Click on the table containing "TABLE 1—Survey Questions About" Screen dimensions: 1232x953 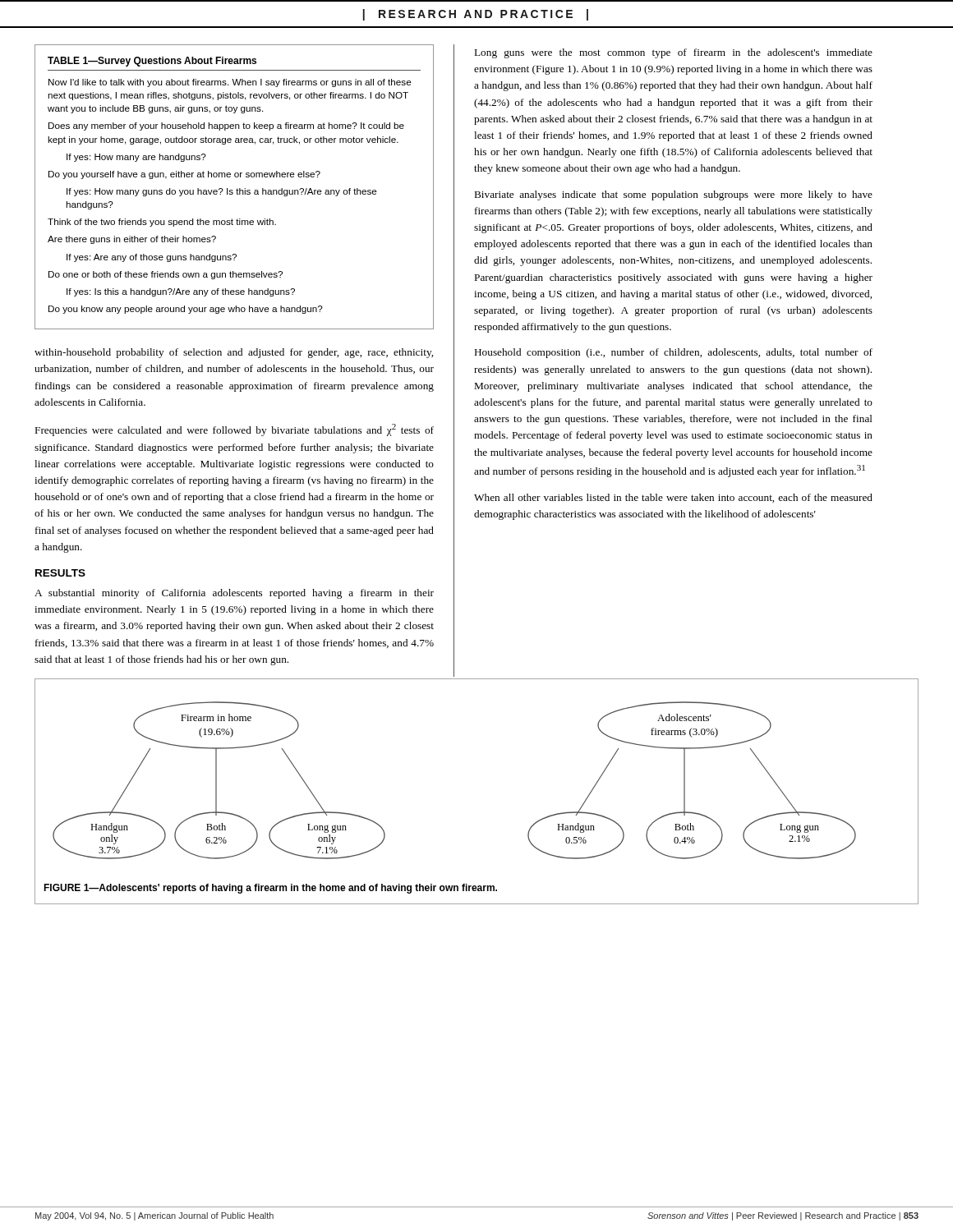[234, 187]
